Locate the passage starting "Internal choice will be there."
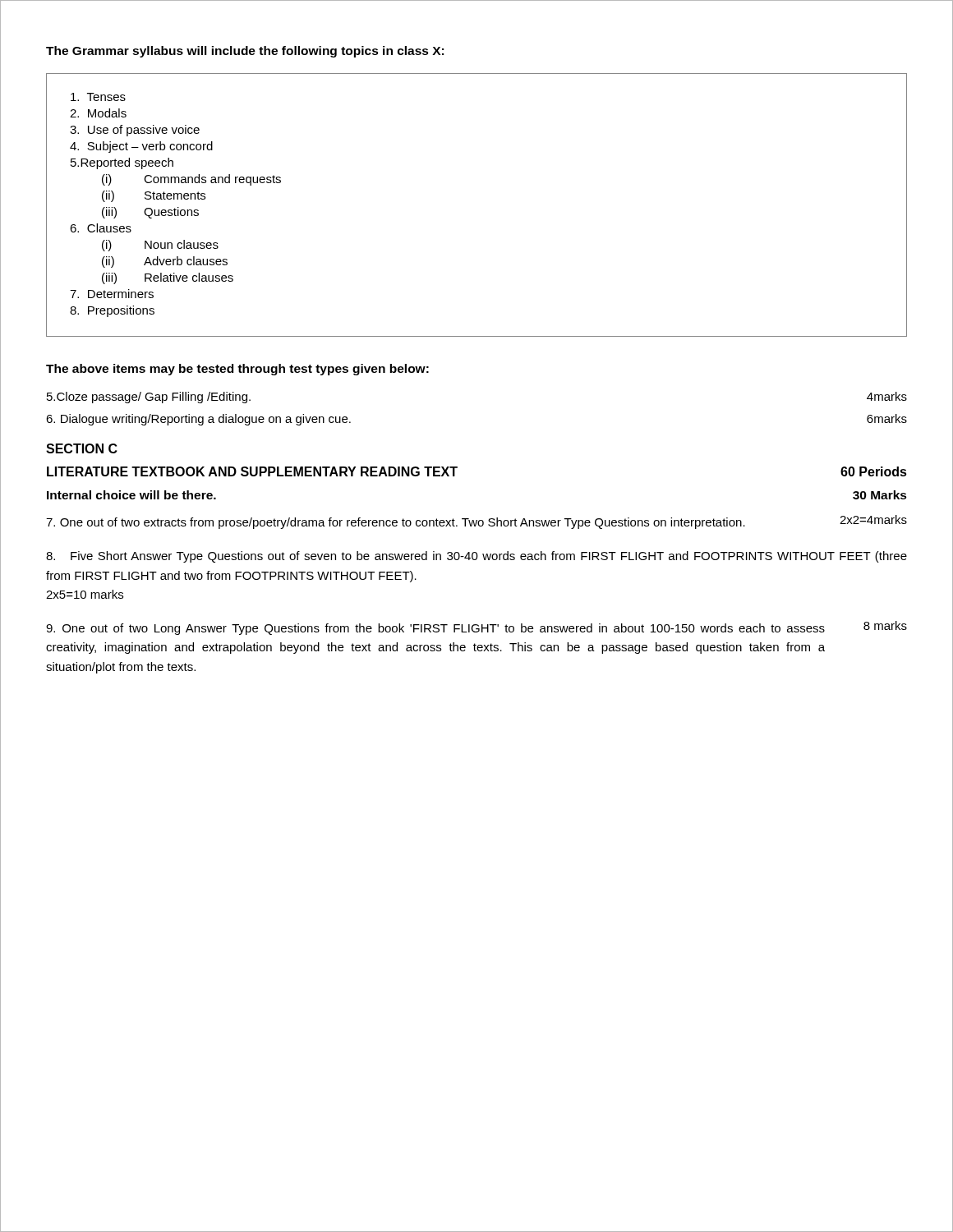Screen dimensions: 1232x953 click(131, 495)
